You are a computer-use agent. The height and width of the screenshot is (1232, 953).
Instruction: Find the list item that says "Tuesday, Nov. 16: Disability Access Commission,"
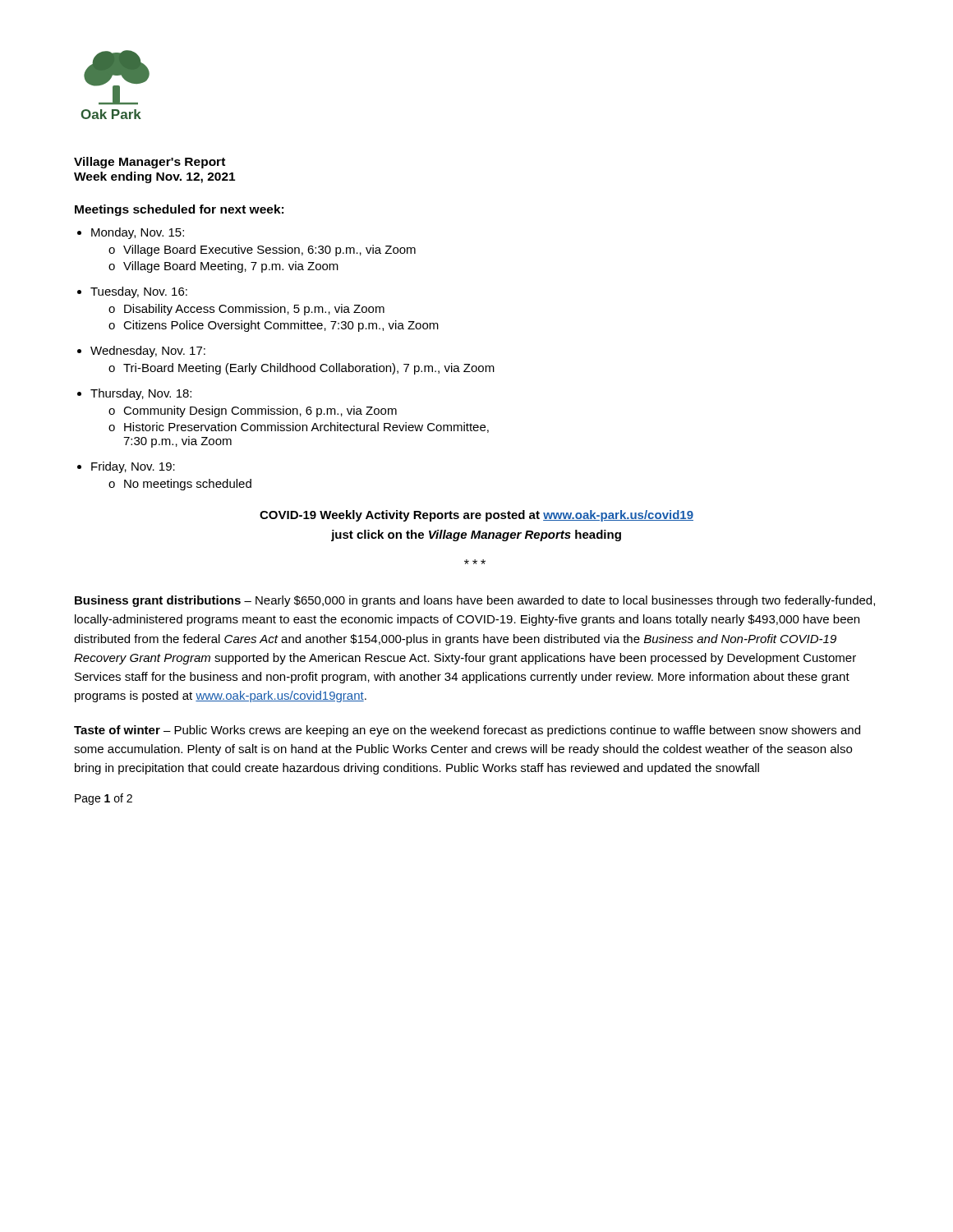(x=139, y=292)
